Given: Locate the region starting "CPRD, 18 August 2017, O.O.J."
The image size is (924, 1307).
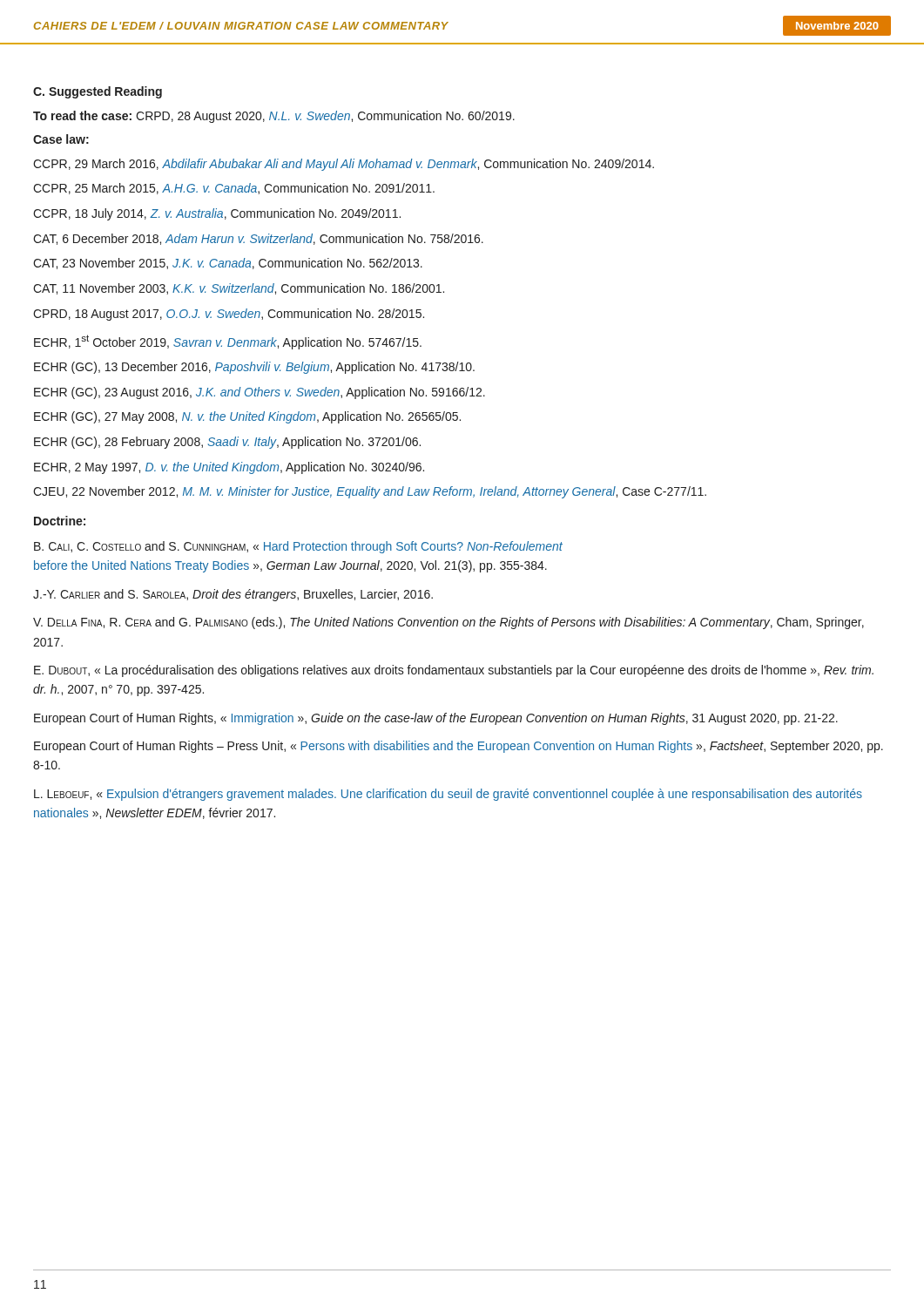Looking at the screenshot, I should [229, 313].
